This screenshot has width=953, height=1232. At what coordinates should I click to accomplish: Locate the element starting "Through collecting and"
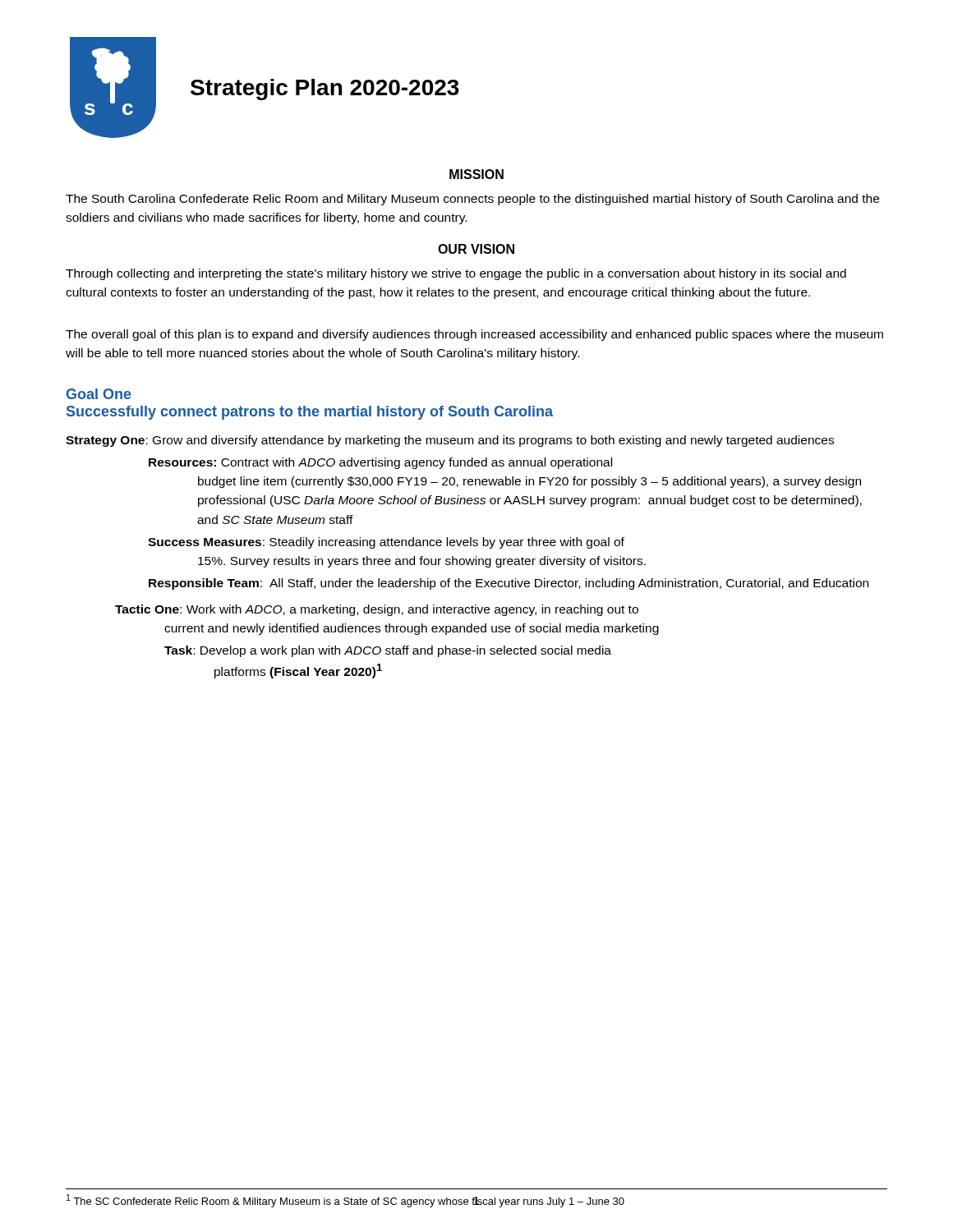456,282
